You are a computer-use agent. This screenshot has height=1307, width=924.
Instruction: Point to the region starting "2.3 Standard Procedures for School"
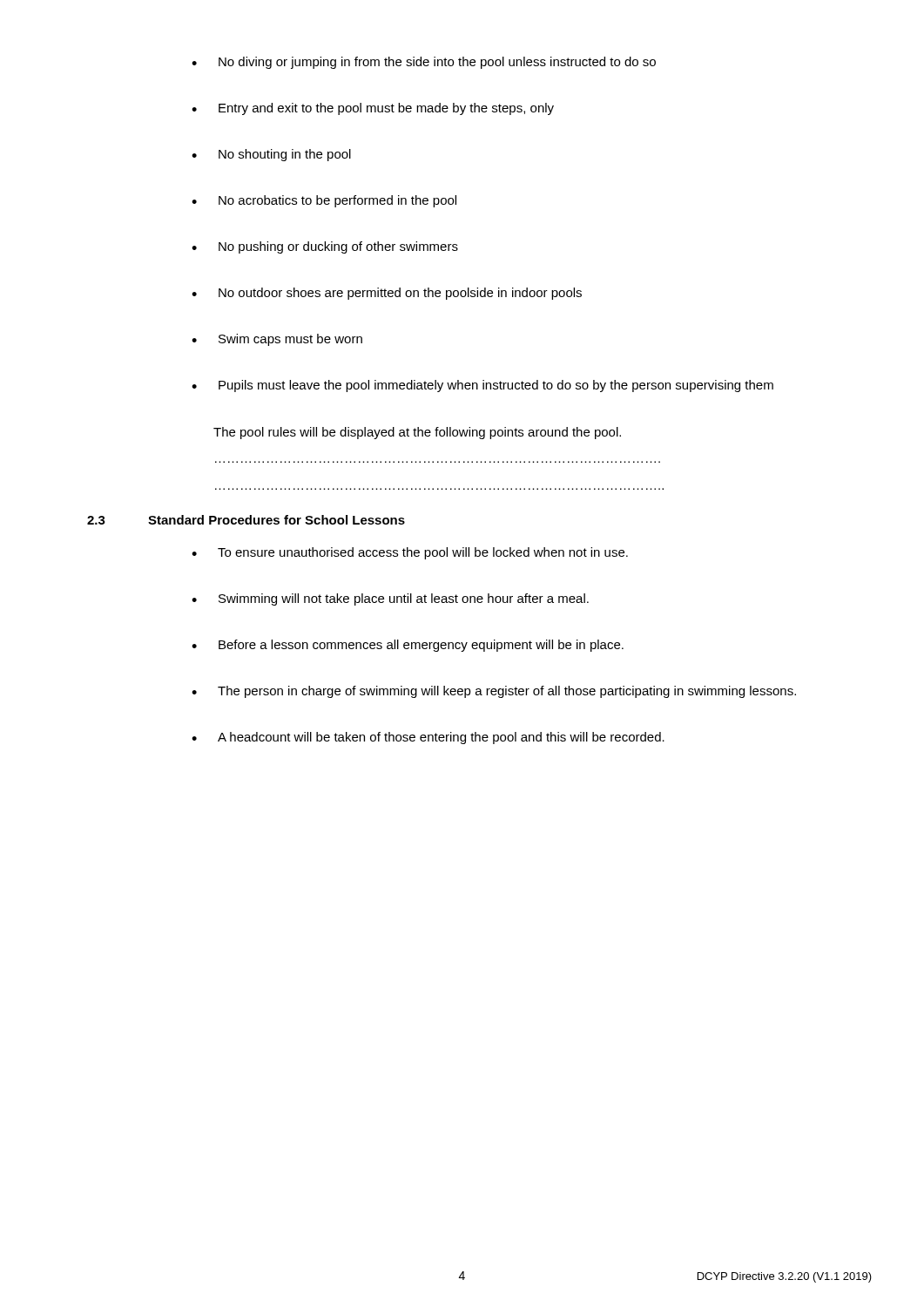point(246,520)
